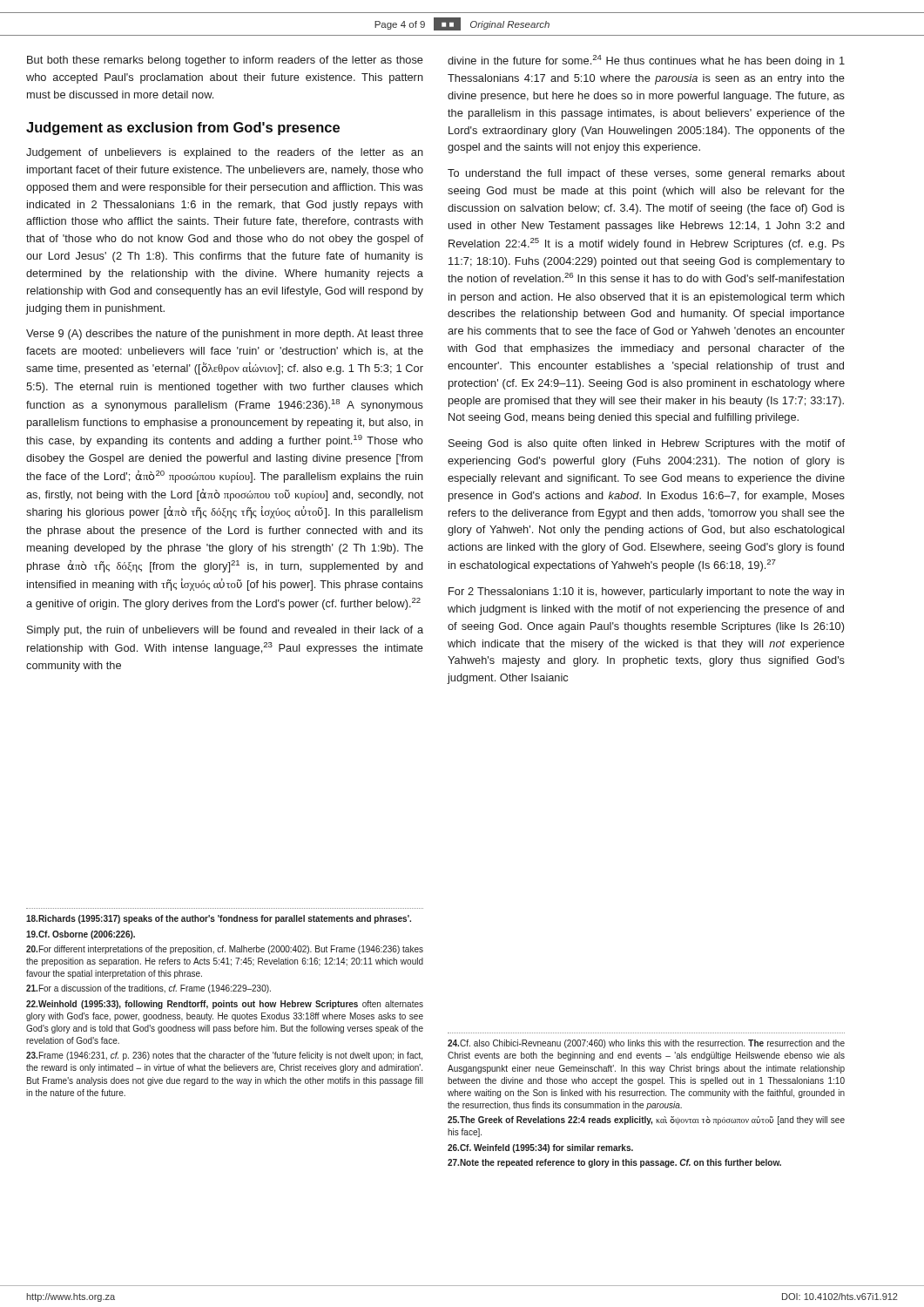This screenshot has width=924, height=1307.
Task: Select the element starting "Cf. also Chibici-Revneanu (2007:460)"
Action: 646,1074
